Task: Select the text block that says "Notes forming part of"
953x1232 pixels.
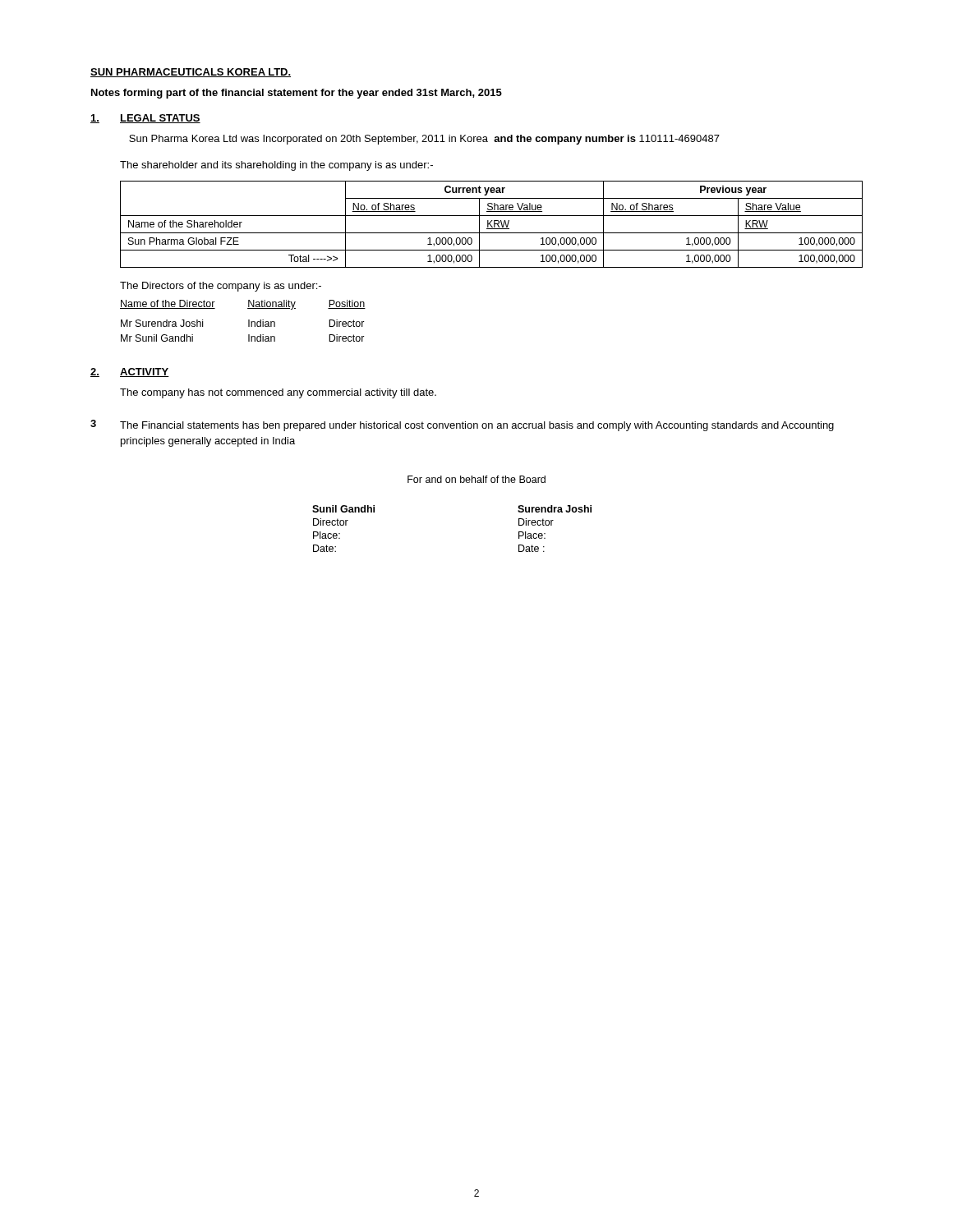Action: (296, 92)
